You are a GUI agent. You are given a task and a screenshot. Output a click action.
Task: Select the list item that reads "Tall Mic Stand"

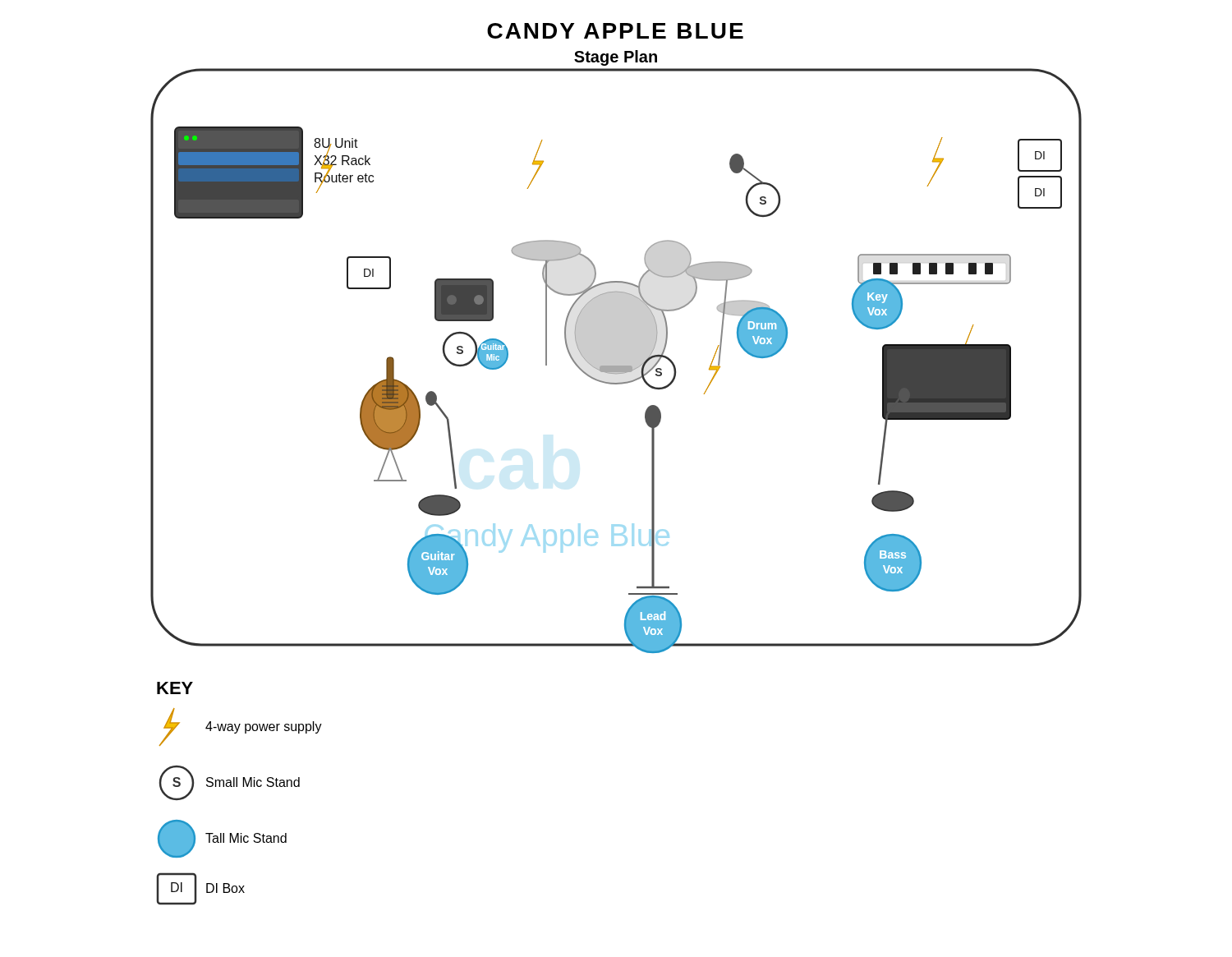(222, 839)
